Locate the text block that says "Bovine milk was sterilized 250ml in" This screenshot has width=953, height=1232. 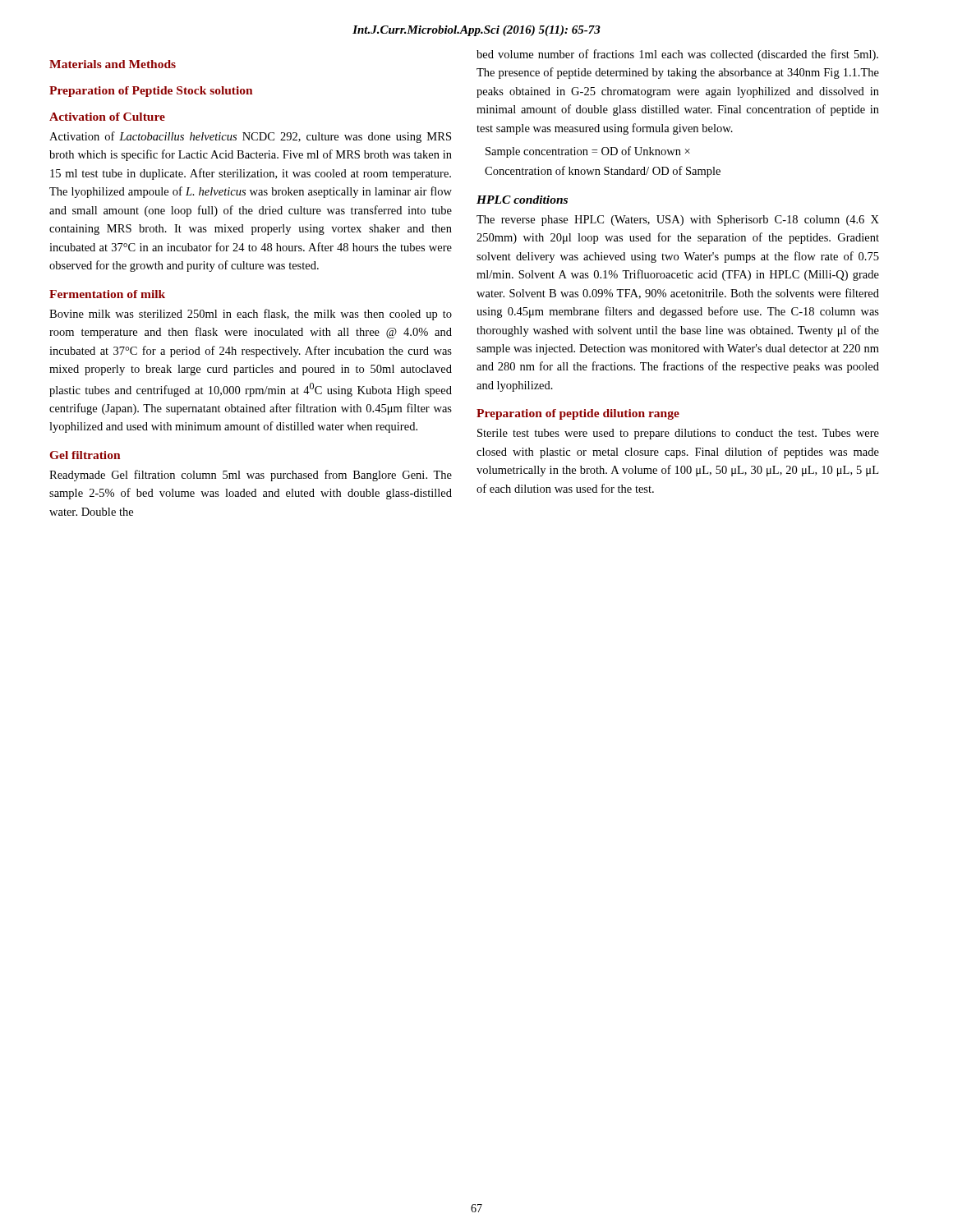click(251, 370)
